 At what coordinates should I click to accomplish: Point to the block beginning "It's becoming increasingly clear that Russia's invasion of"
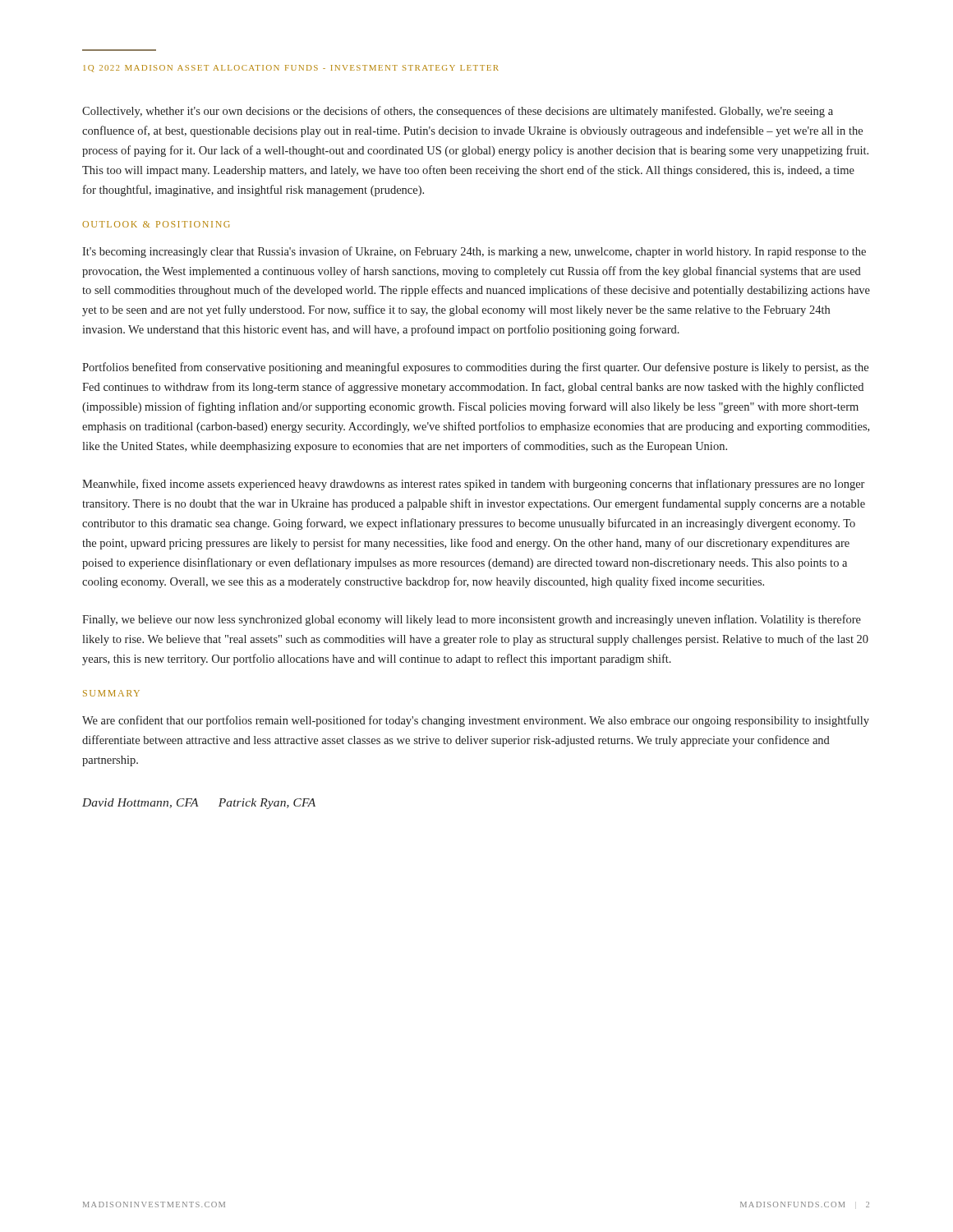tap(476, 290)
